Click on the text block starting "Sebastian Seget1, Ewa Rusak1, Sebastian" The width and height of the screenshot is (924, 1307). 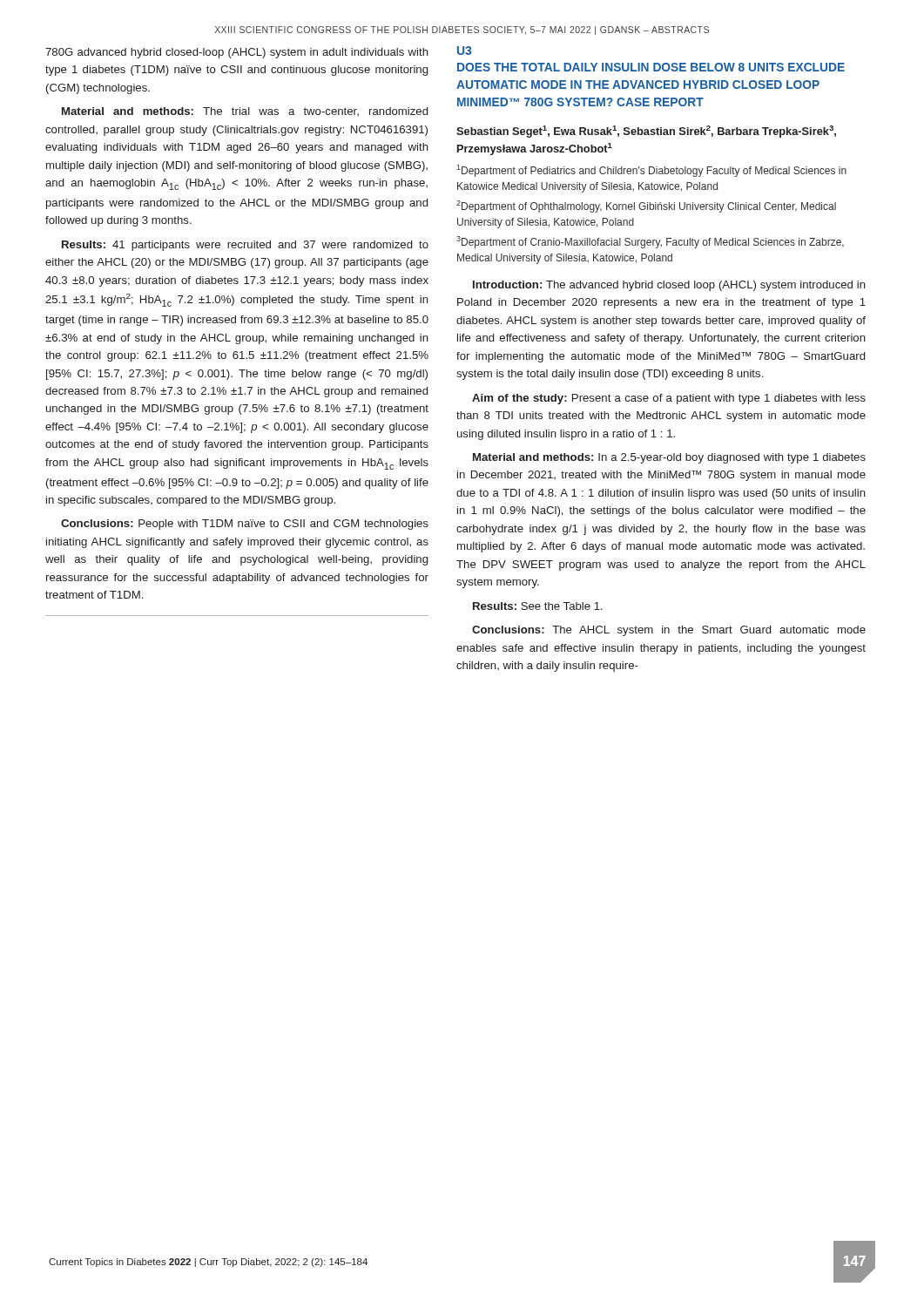point(647,139)
